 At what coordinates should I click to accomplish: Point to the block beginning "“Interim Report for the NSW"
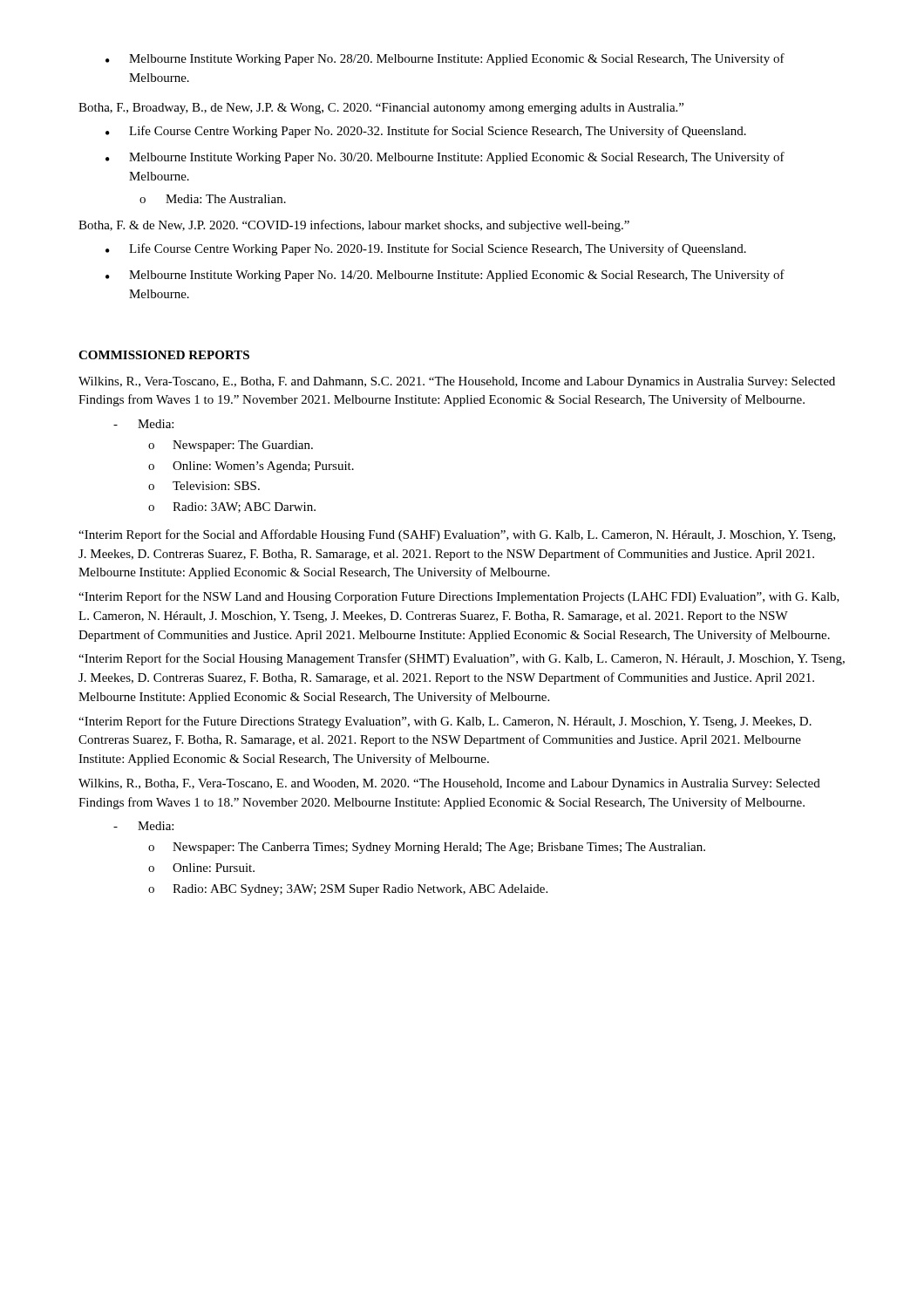462,616
